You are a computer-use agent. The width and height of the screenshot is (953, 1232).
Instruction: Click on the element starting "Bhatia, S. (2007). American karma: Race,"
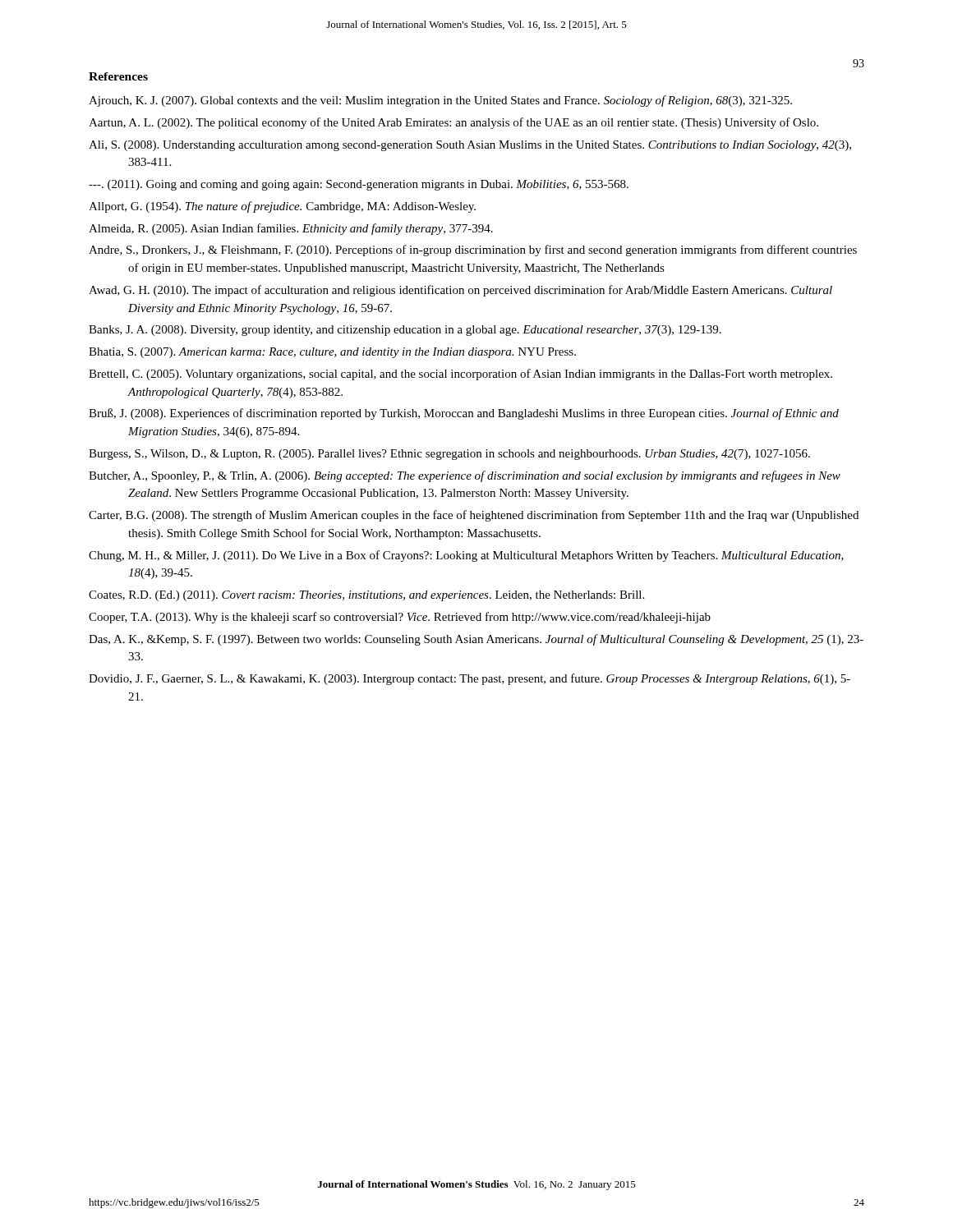click(x=333, y=352)
